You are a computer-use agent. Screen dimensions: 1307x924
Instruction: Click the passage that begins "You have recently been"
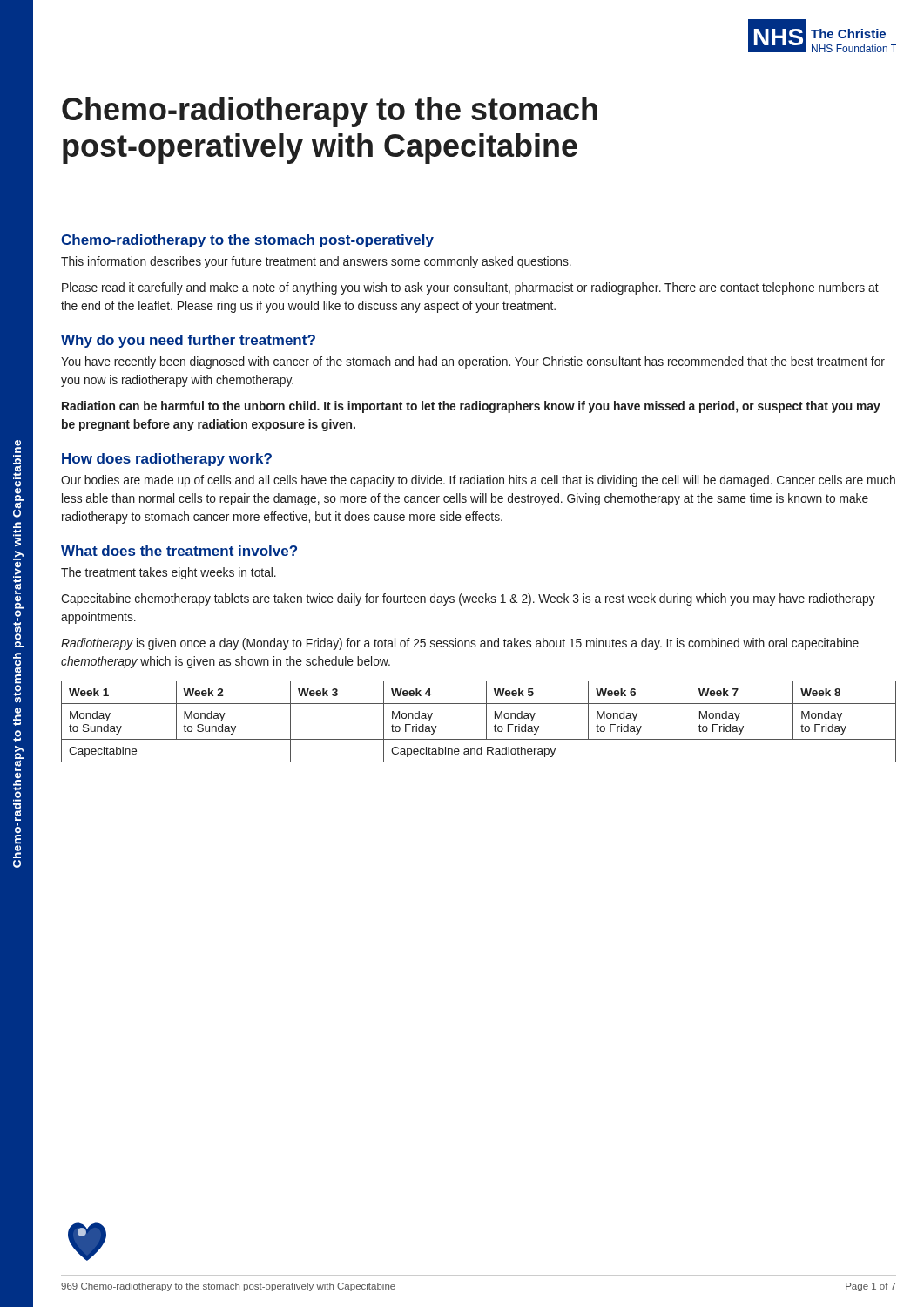point(473,371)
